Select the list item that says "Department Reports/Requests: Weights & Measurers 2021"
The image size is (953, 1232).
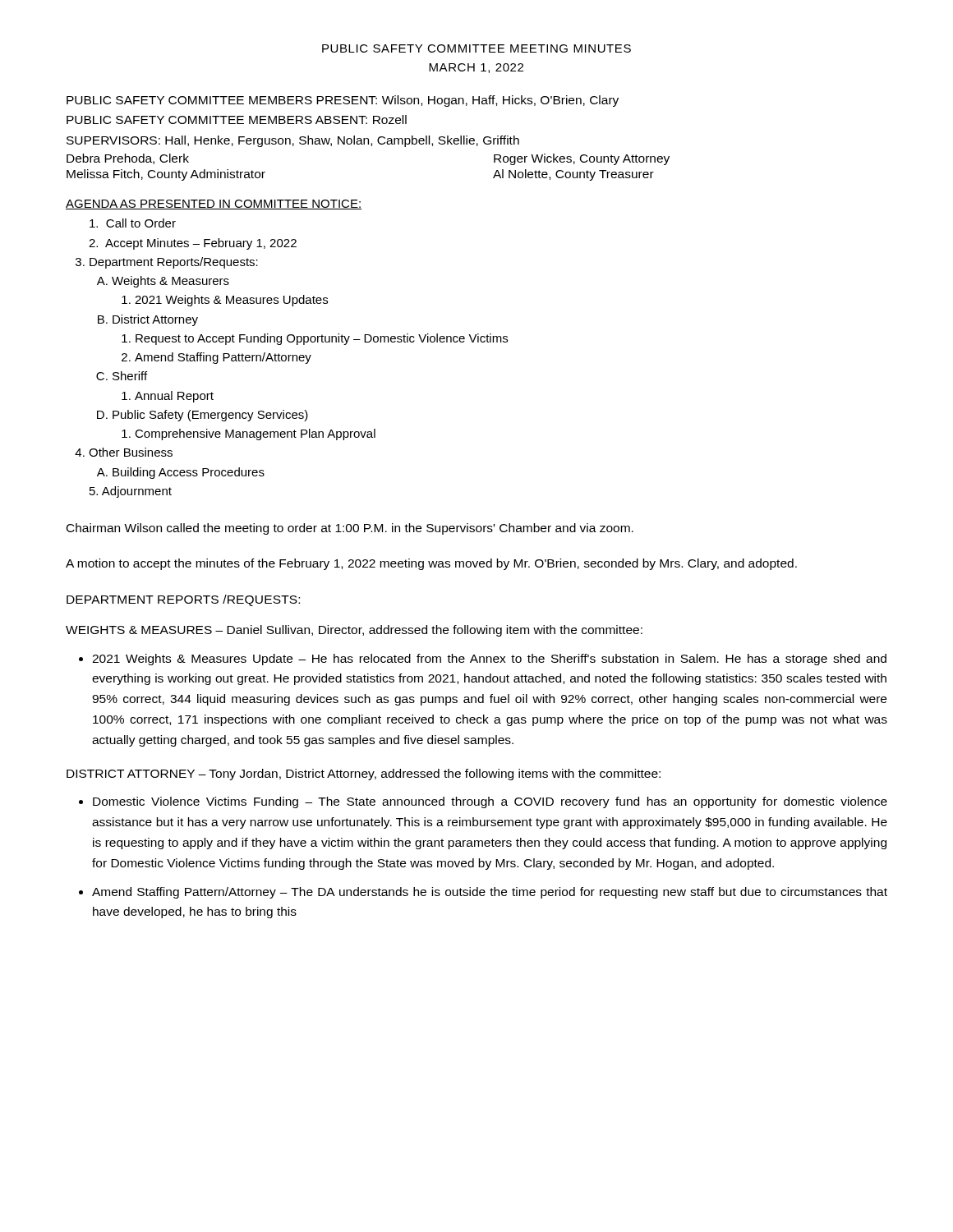click(476, 348)
